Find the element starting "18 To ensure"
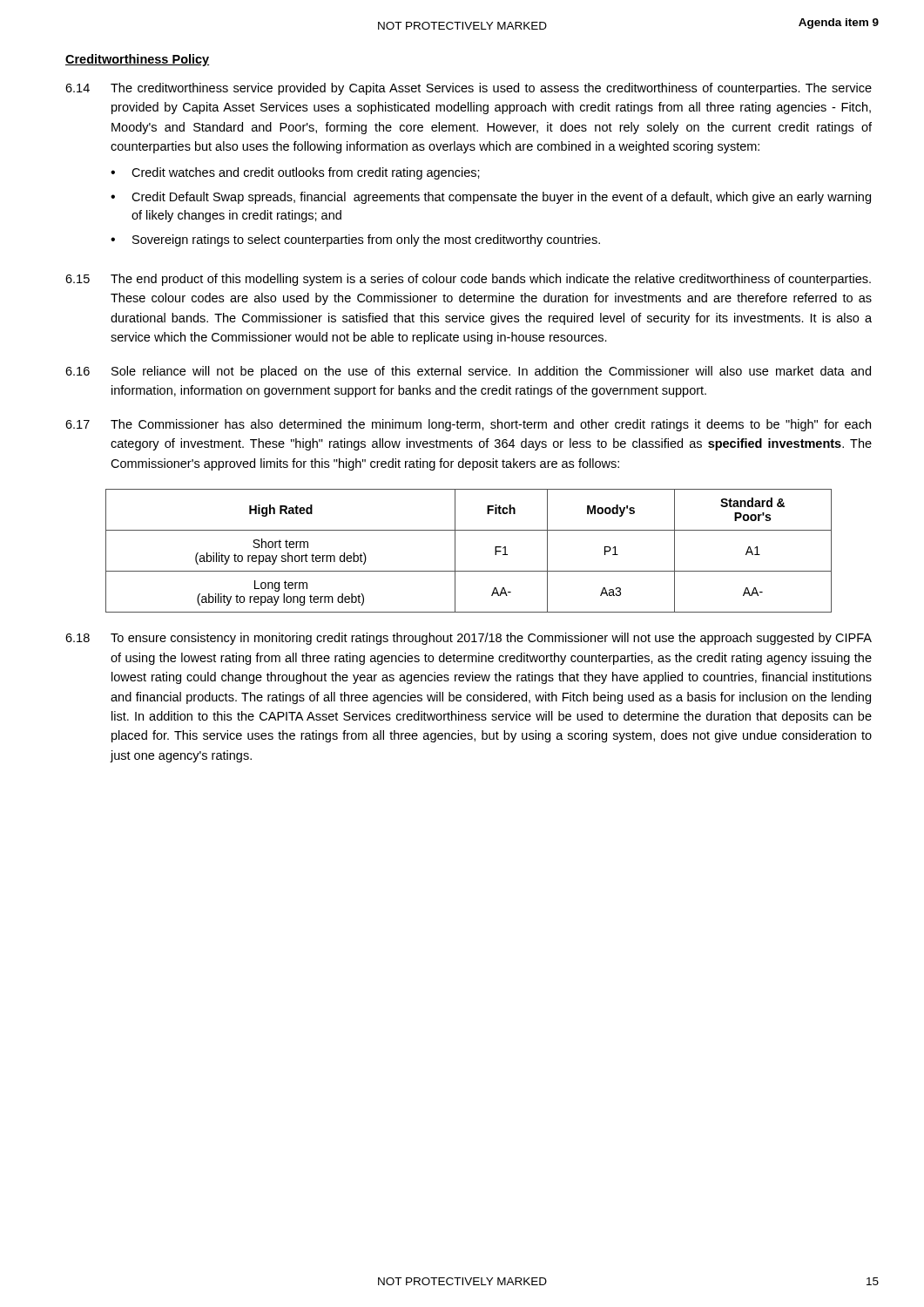The image size is (924, 1307). [469, 697]
